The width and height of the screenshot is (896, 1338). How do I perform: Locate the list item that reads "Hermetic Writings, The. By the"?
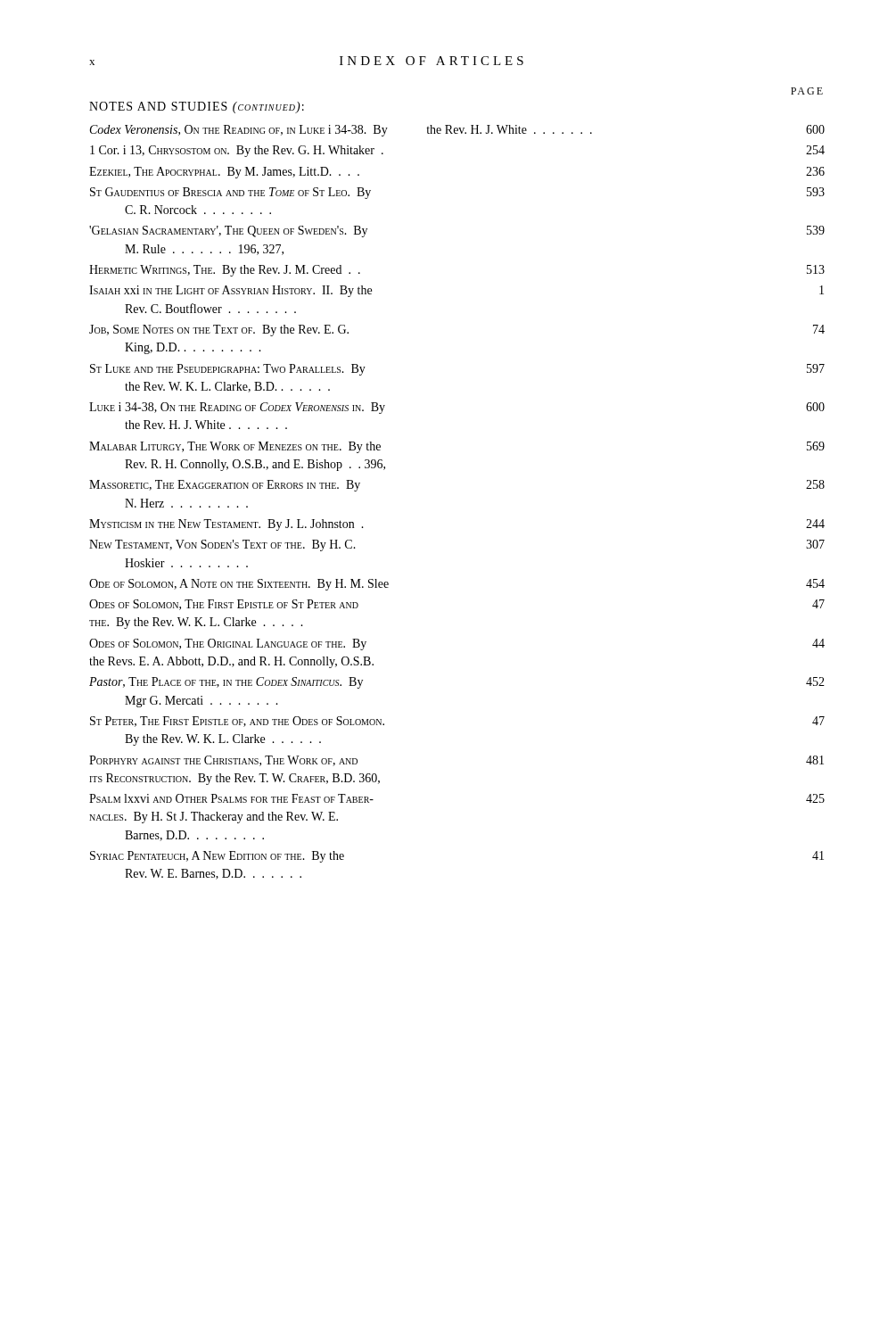tap(229, 271)
